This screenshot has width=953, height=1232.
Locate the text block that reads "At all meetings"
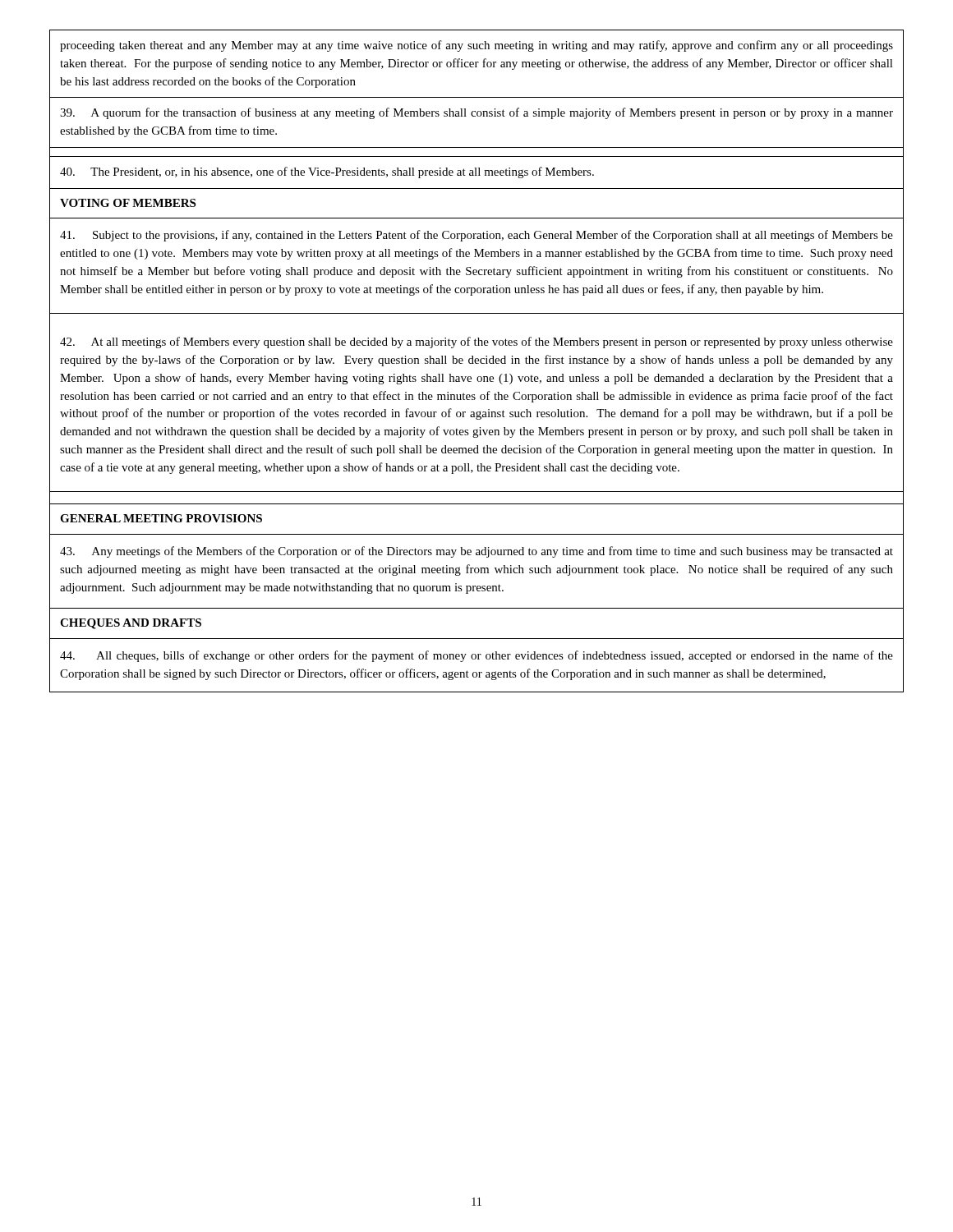476,404
